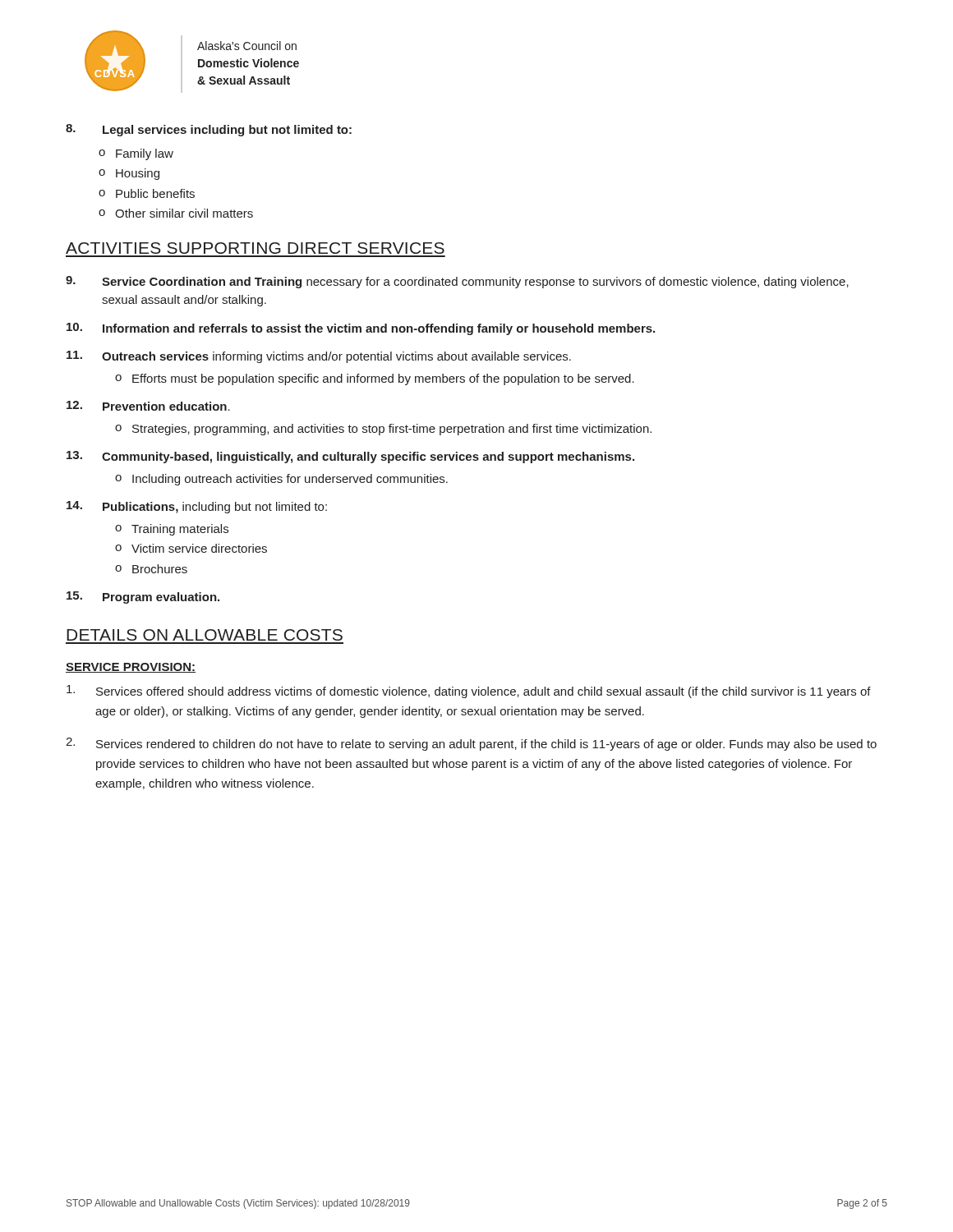The width and height of the screenshot is (953, 1232).
Task: Find the list item that reads "Services offered should address victims of domestic violence,"
Action: pos(476,701)
